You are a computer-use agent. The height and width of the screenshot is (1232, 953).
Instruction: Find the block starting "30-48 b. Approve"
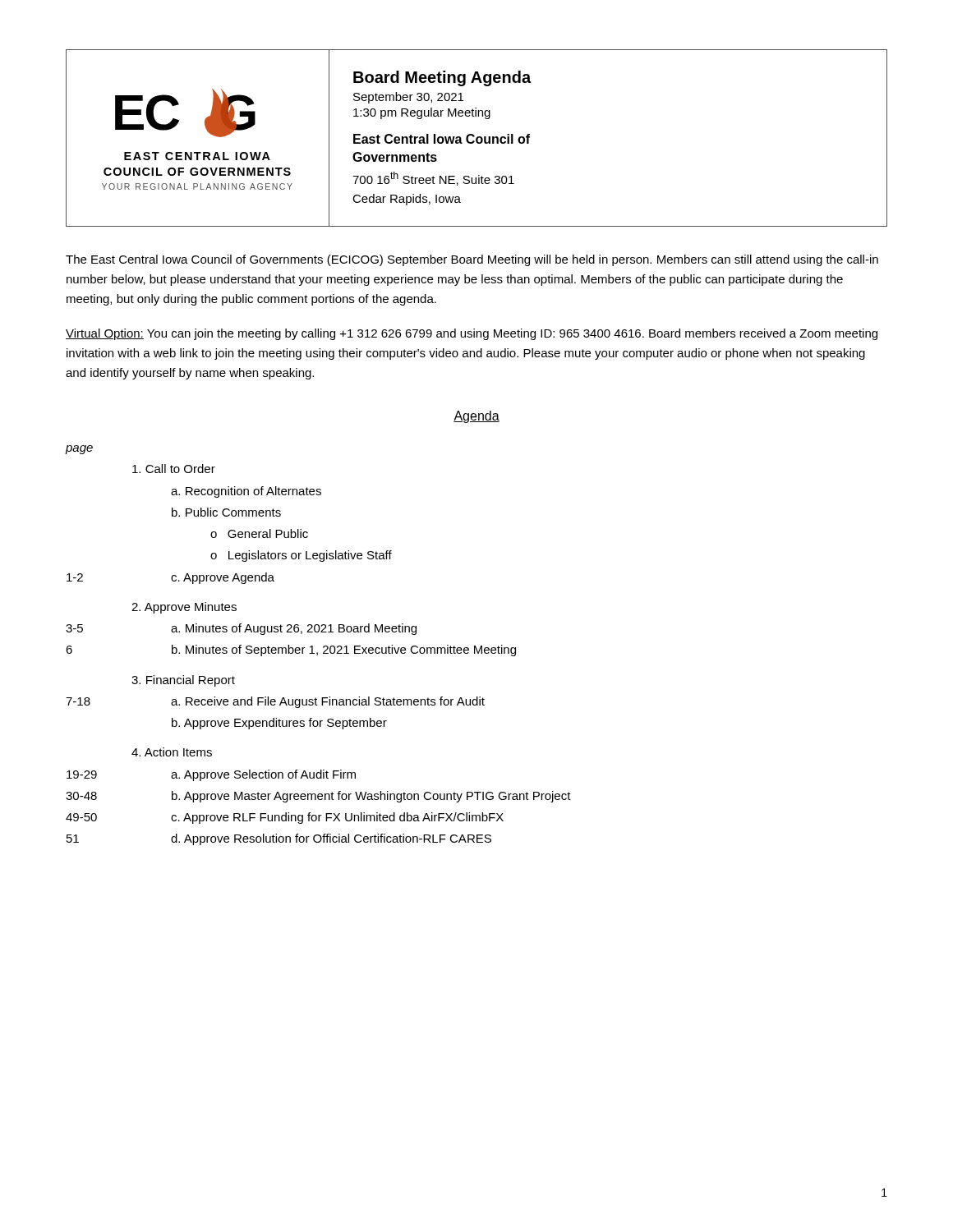(476, 796)
